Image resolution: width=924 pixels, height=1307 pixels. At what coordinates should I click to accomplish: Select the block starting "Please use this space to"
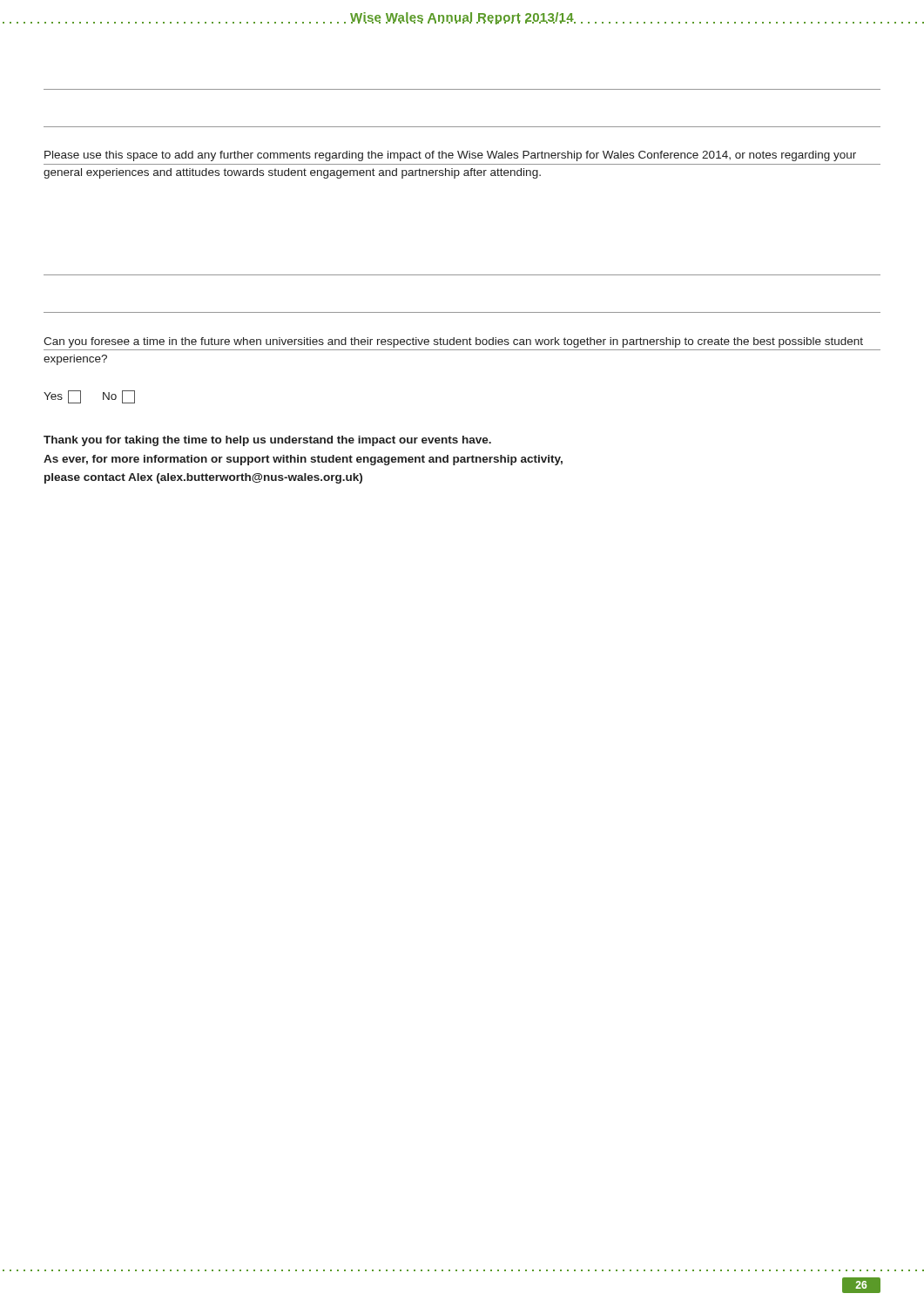click(x=450, y=163)
